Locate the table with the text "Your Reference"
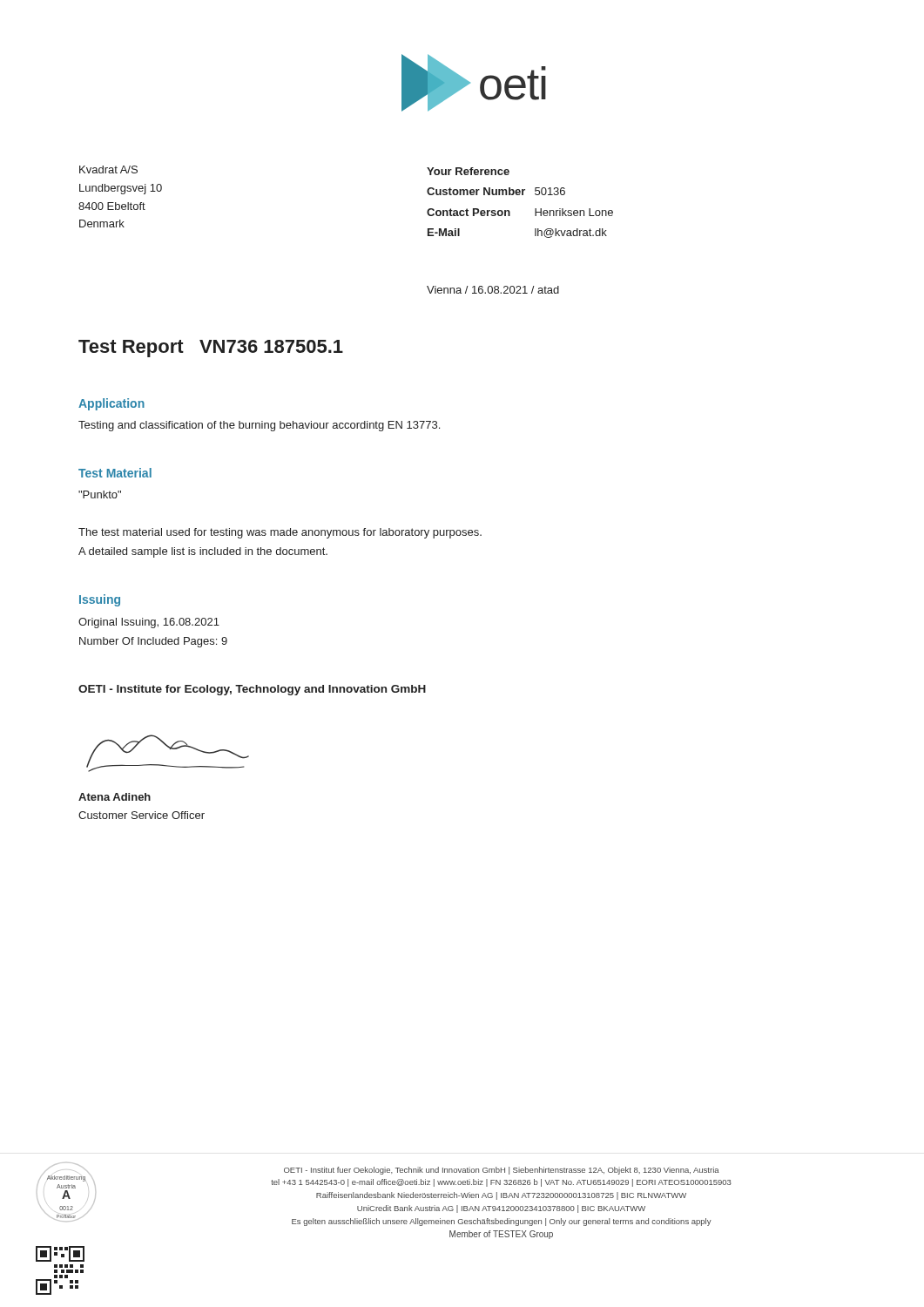 pyautogui.click(x=524, y=202)
